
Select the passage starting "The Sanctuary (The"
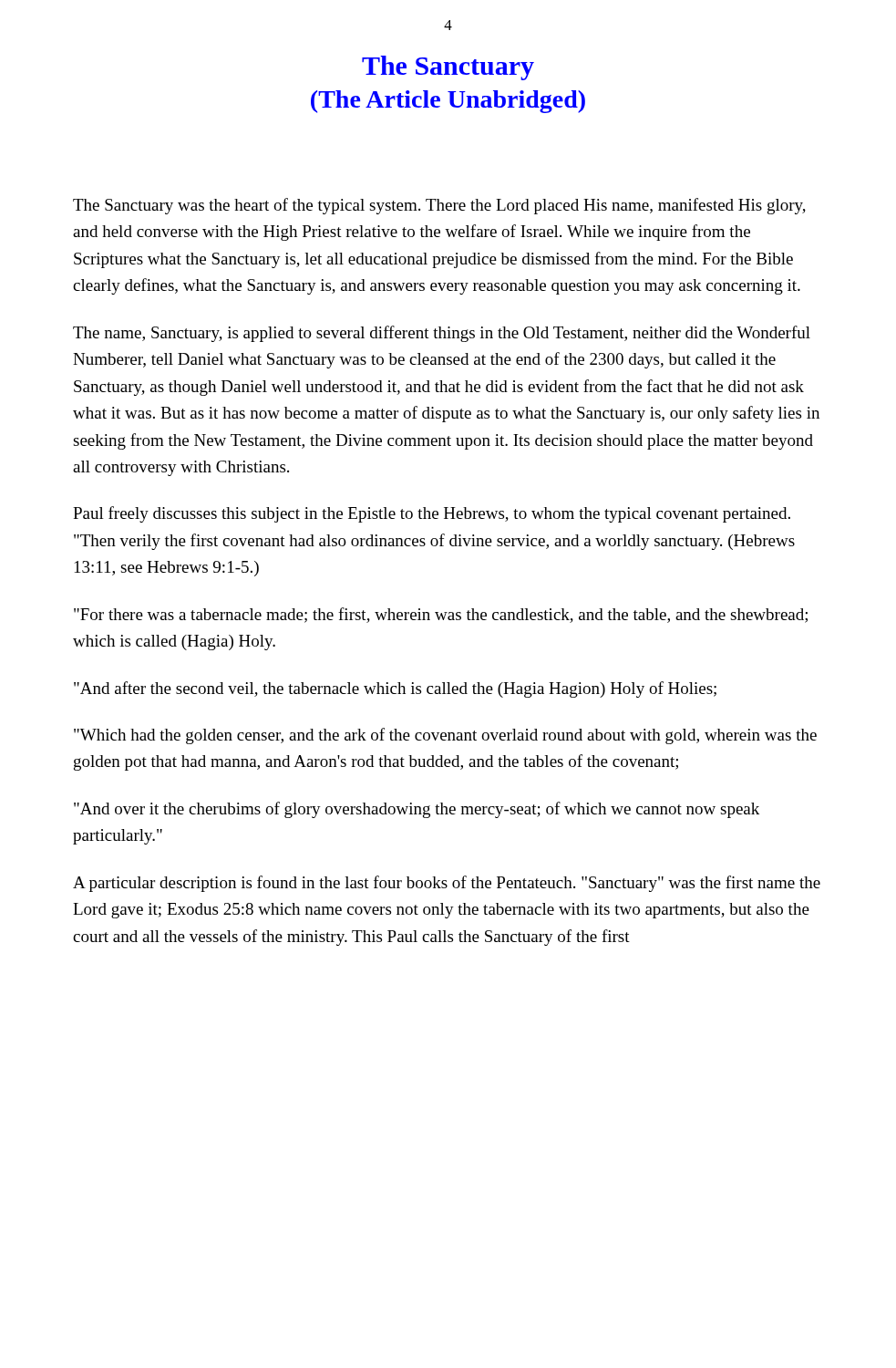pyautogui.click(x=448, y=82)
